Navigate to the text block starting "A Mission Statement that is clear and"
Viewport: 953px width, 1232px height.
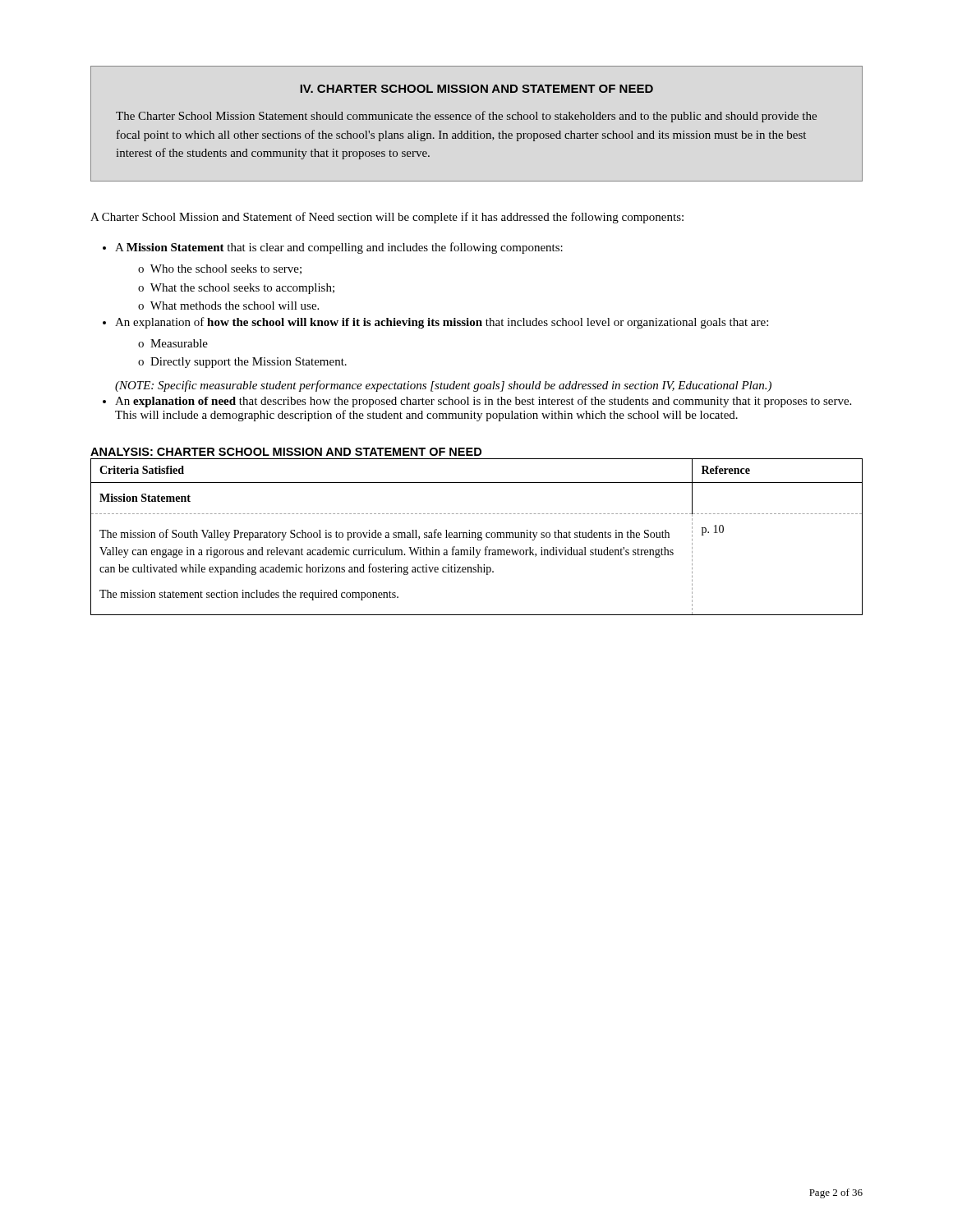click(x=339, y=248)
